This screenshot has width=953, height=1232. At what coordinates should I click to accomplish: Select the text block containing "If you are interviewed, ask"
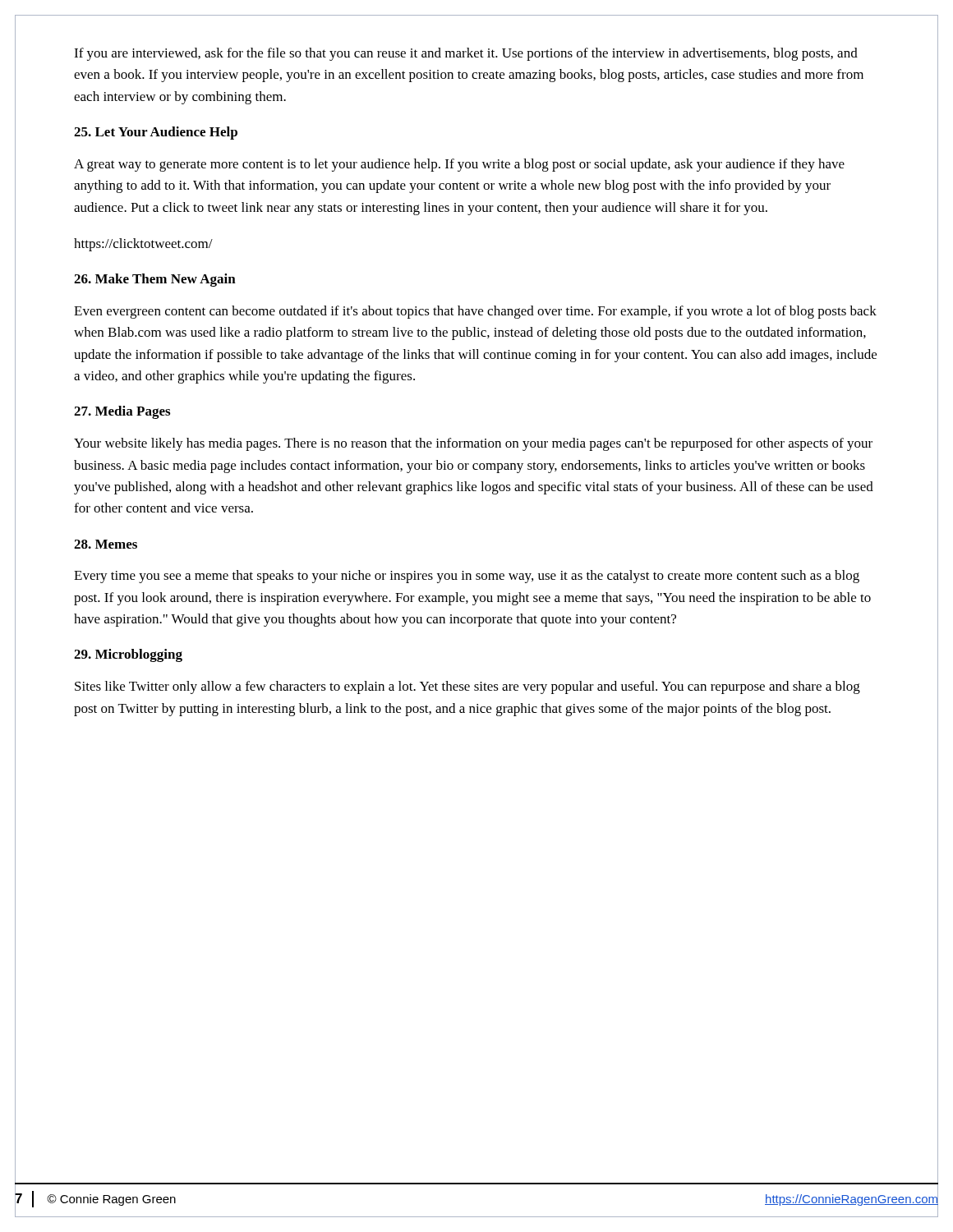(469, 75)
